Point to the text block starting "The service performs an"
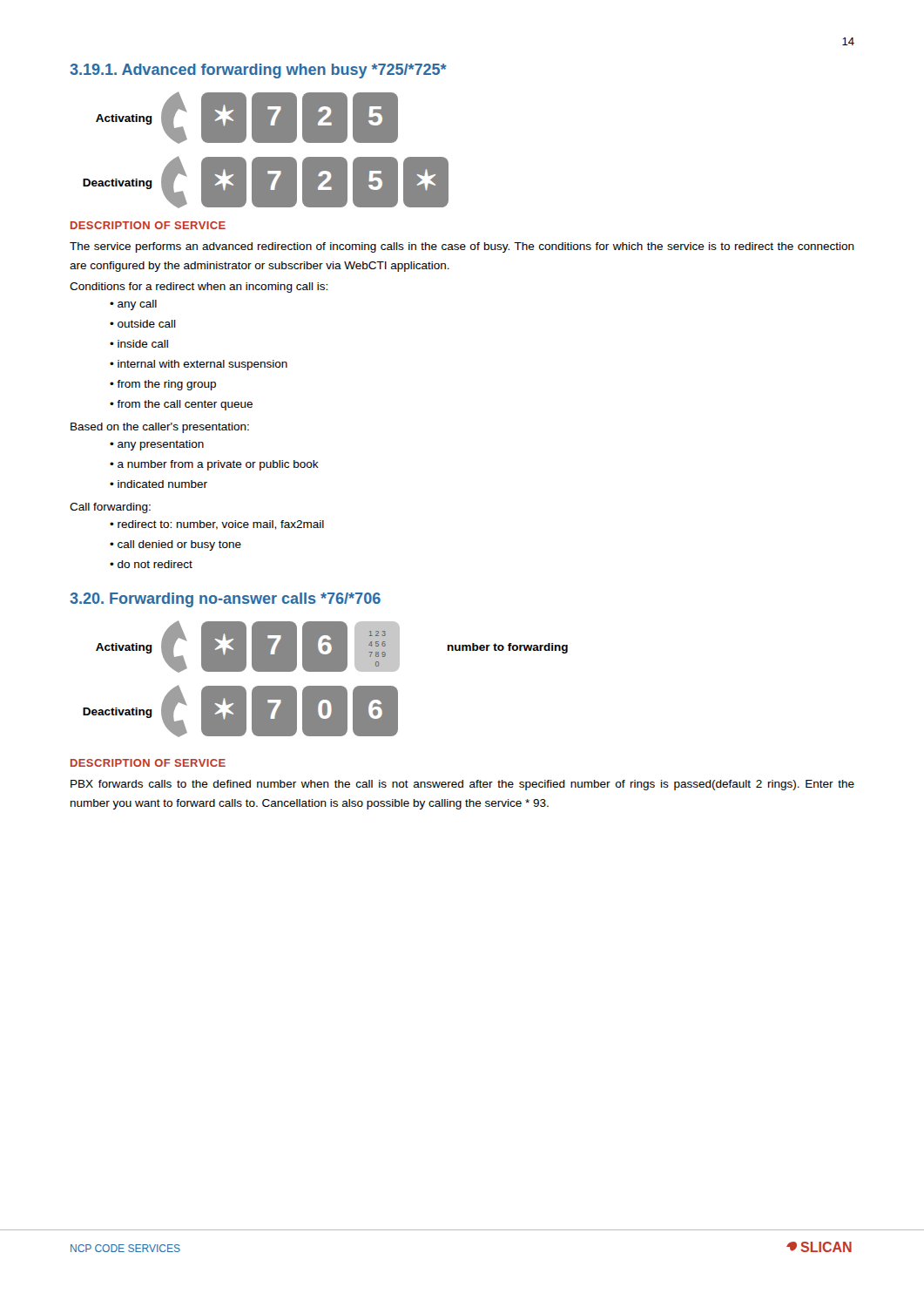Image resolution: width=924 pixels, height=1307 pixels. (x=462, y=256)
